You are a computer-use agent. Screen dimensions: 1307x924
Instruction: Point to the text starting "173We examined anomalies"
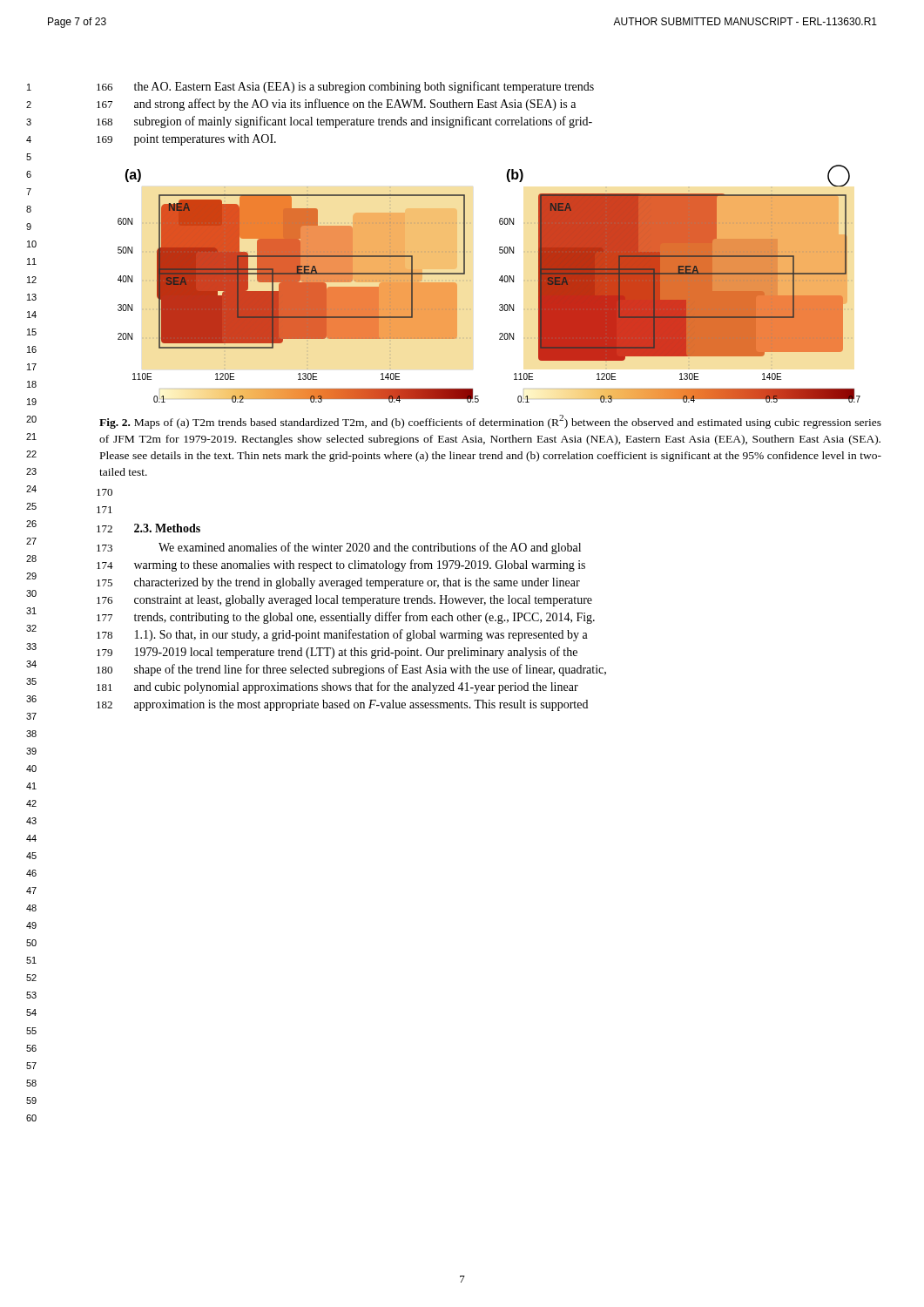pos(487,627)
